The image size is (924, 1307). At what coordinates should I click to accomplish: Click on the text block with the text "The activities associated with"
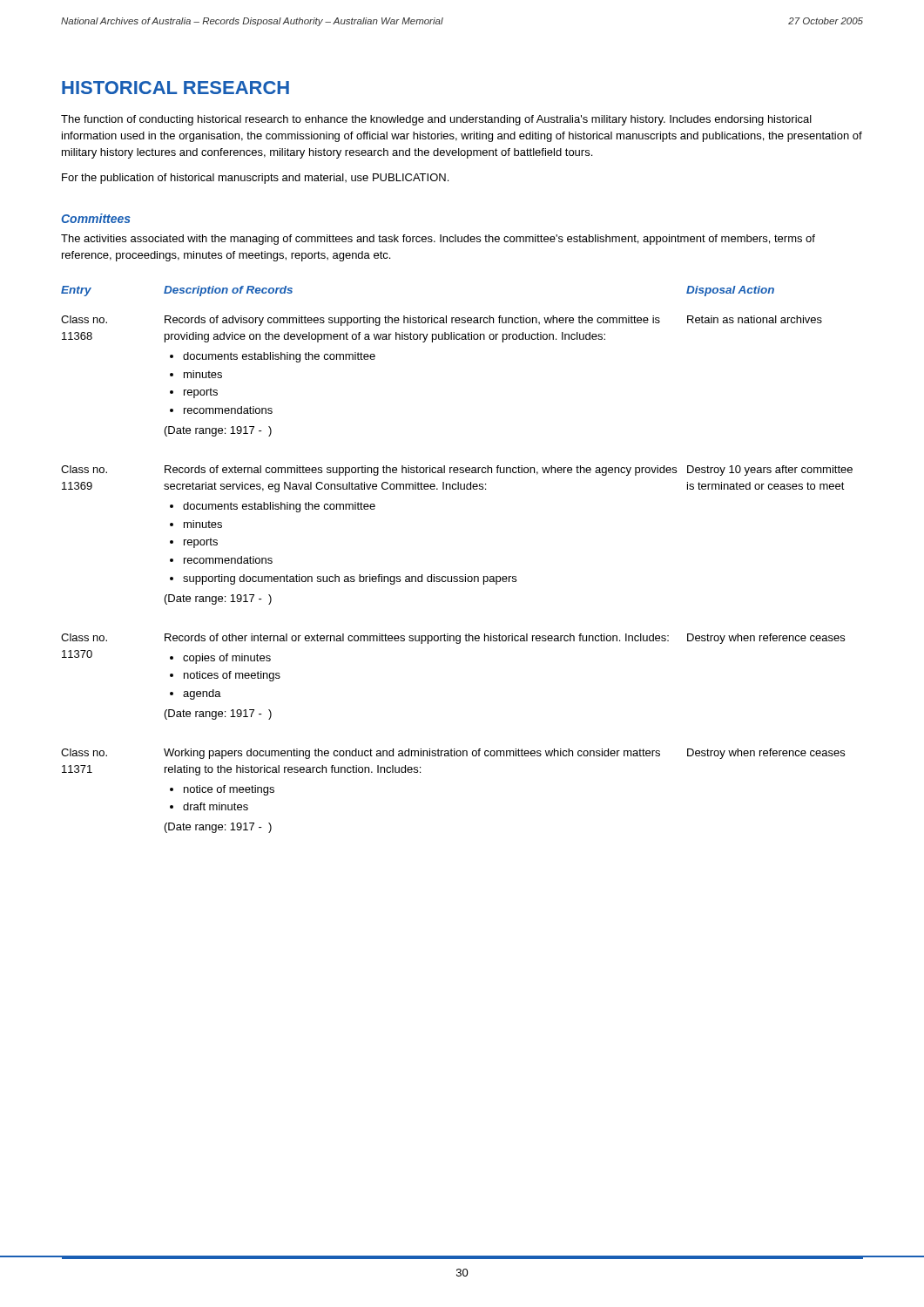coord(438,247)
